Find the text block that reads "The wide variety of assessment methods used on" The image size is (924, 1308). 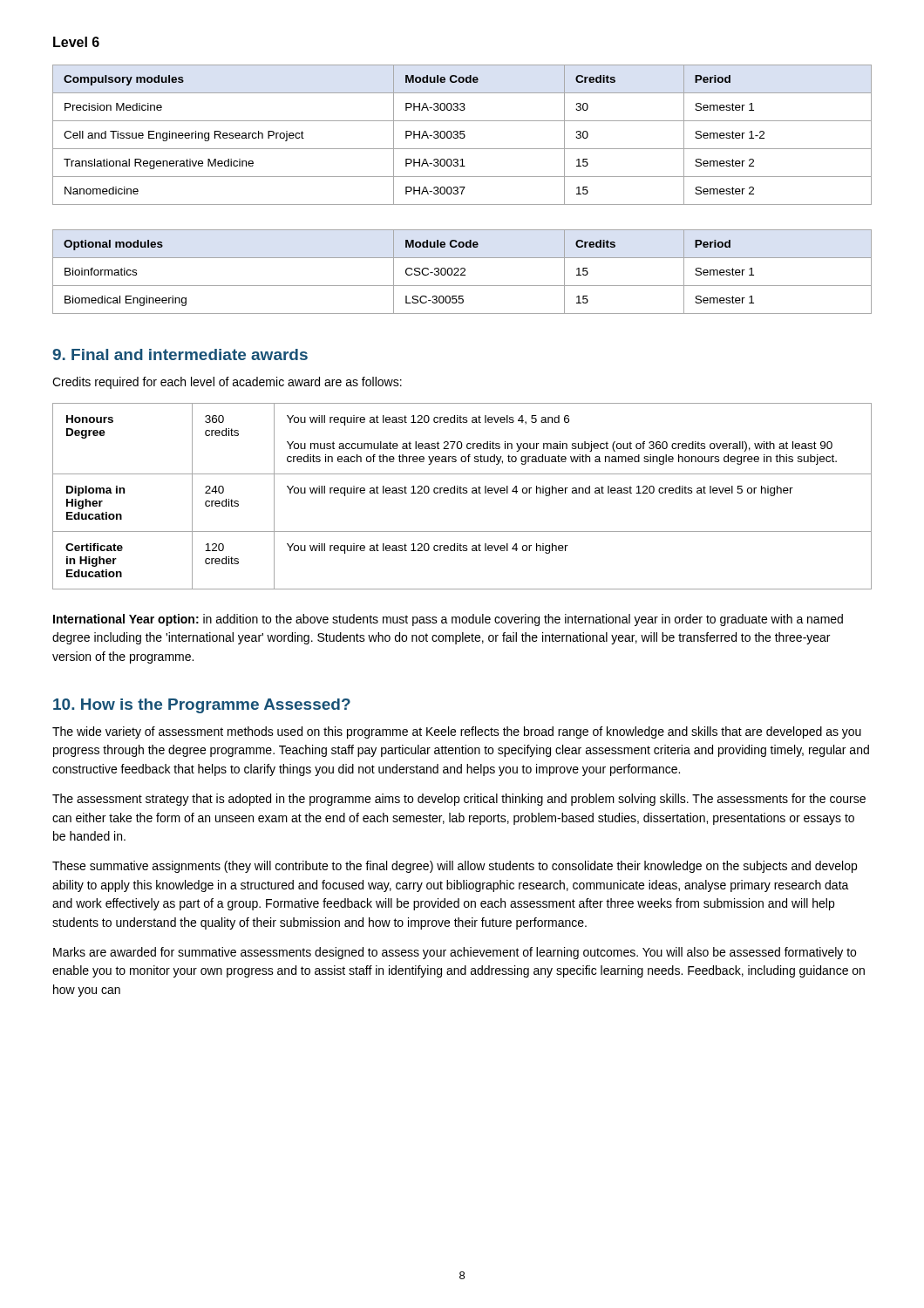pos(461,750)
